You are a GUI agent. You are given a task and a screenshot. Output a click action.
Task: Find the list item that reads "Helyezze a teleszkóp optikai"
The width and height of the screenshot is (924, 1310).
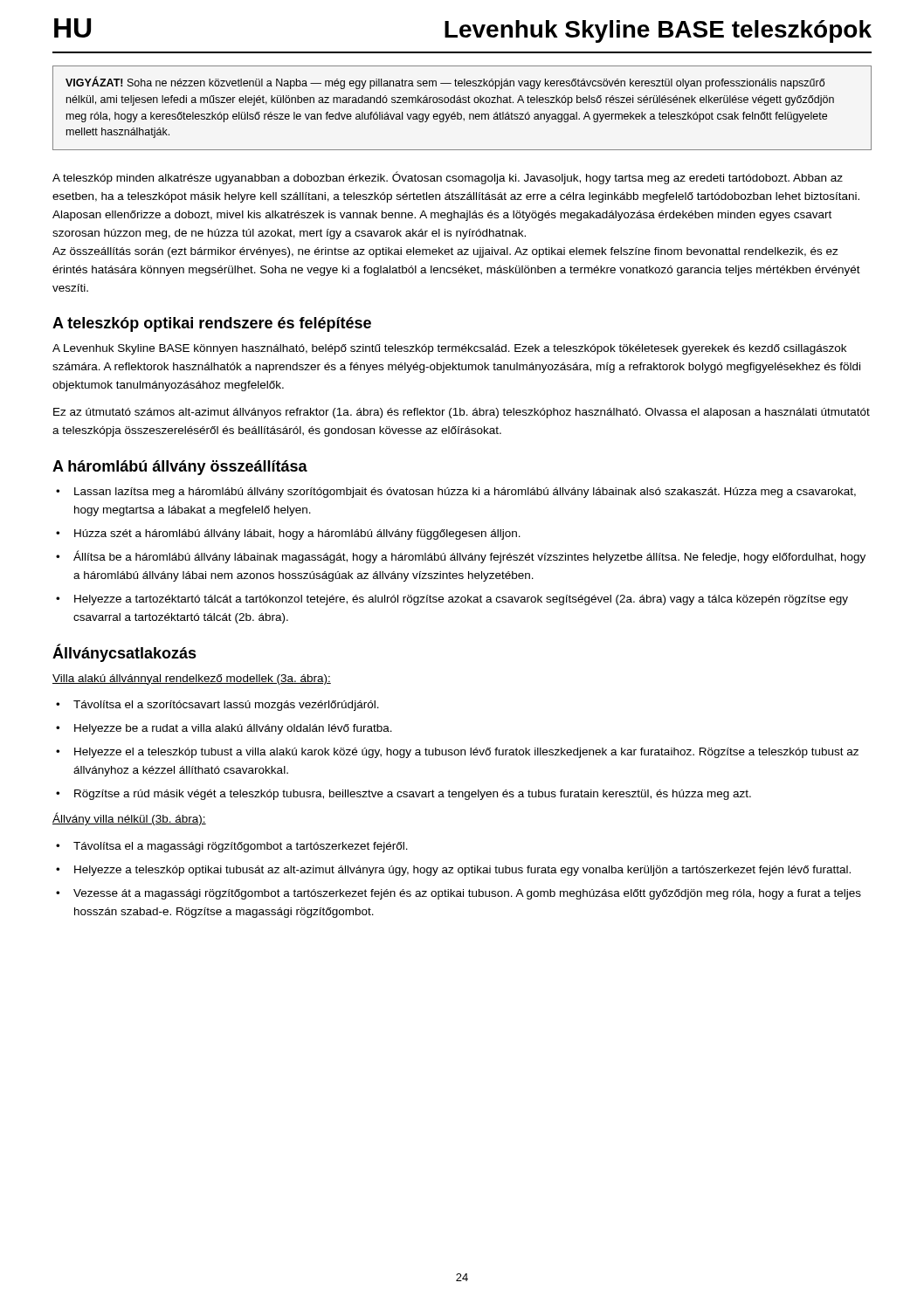(463, 870)
